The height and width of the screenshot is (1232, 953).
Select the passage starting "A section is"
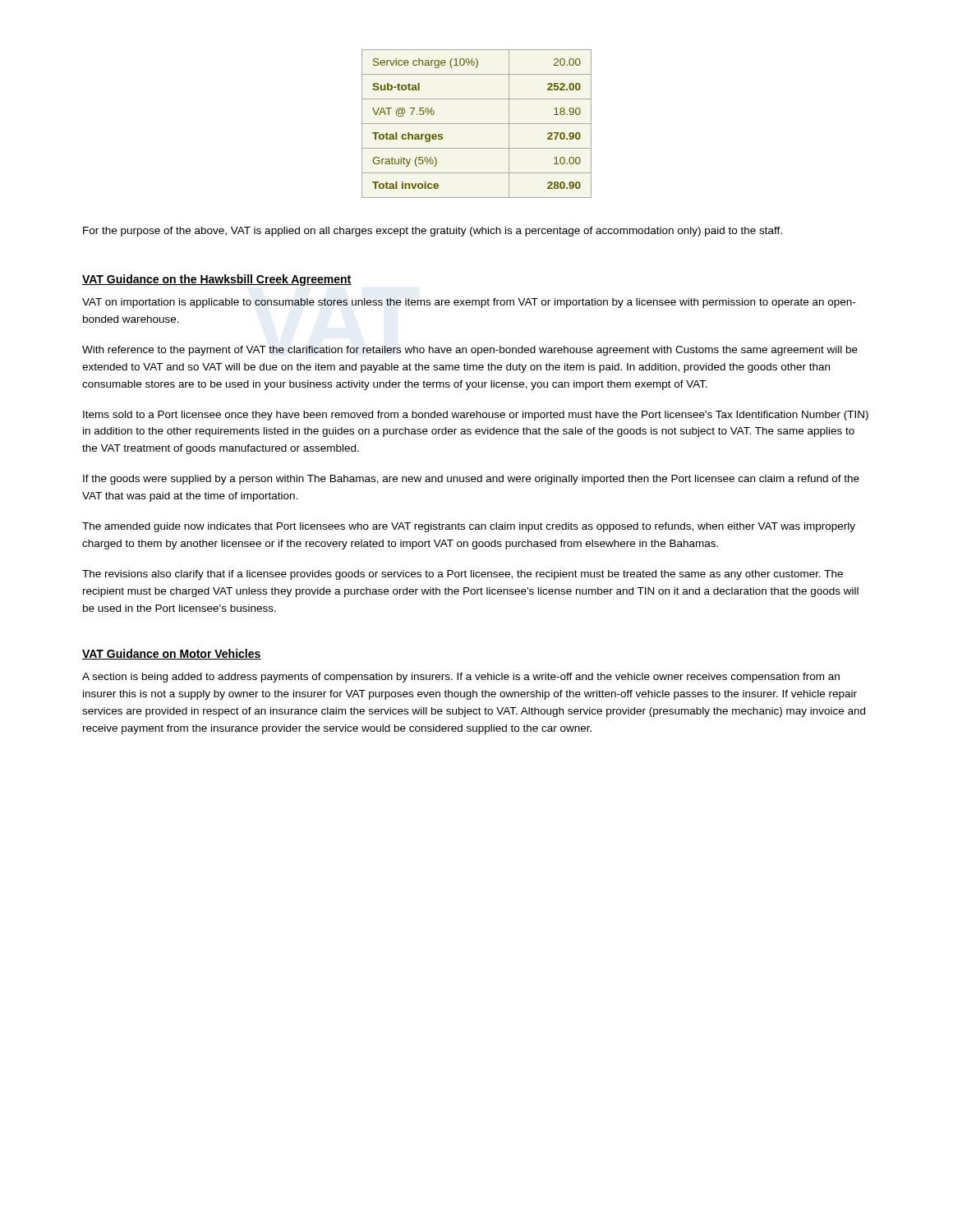pyautogui.click(x=474, y=702)
